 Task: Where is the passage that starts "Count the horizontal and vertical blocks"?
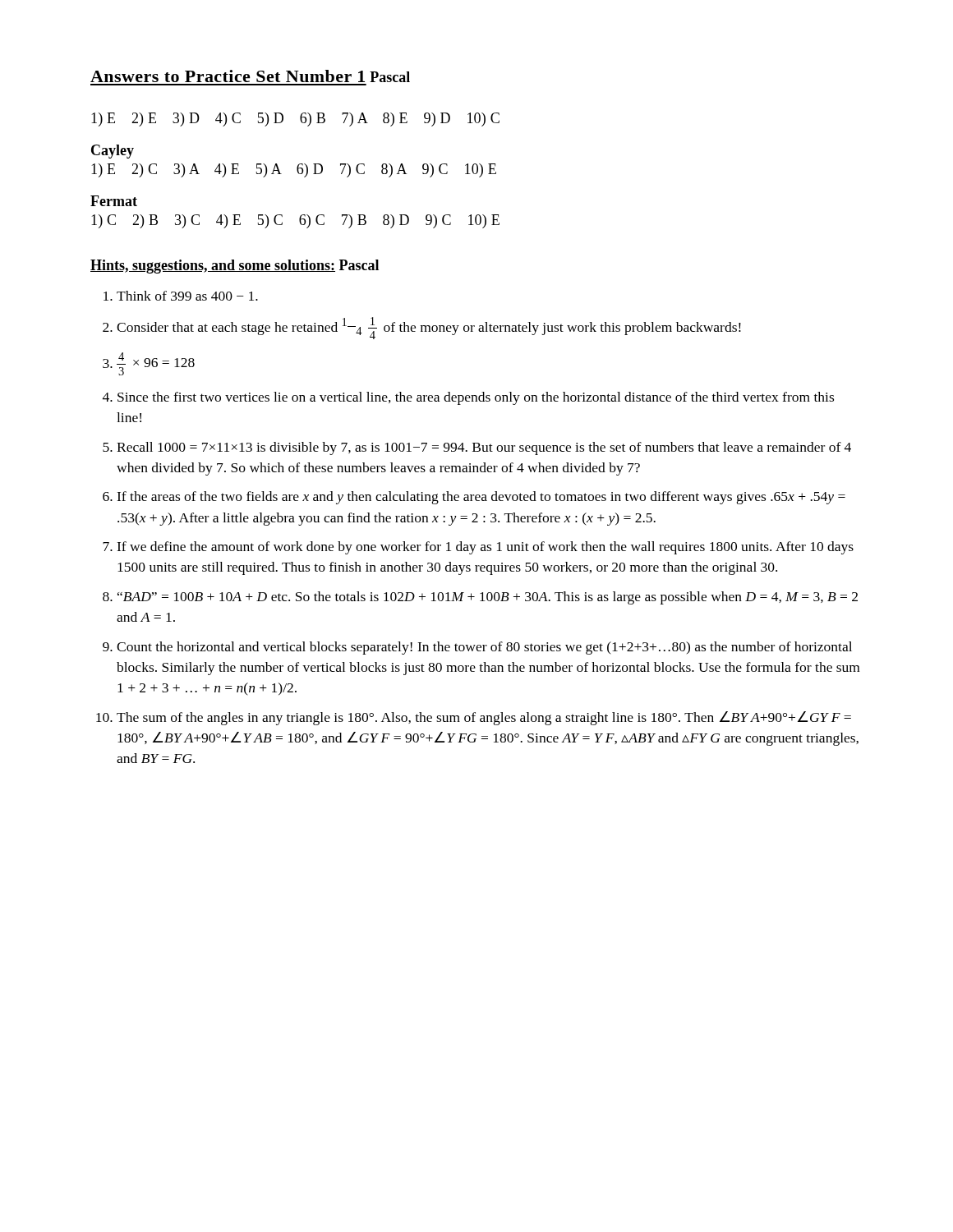[x=490, y=667]
